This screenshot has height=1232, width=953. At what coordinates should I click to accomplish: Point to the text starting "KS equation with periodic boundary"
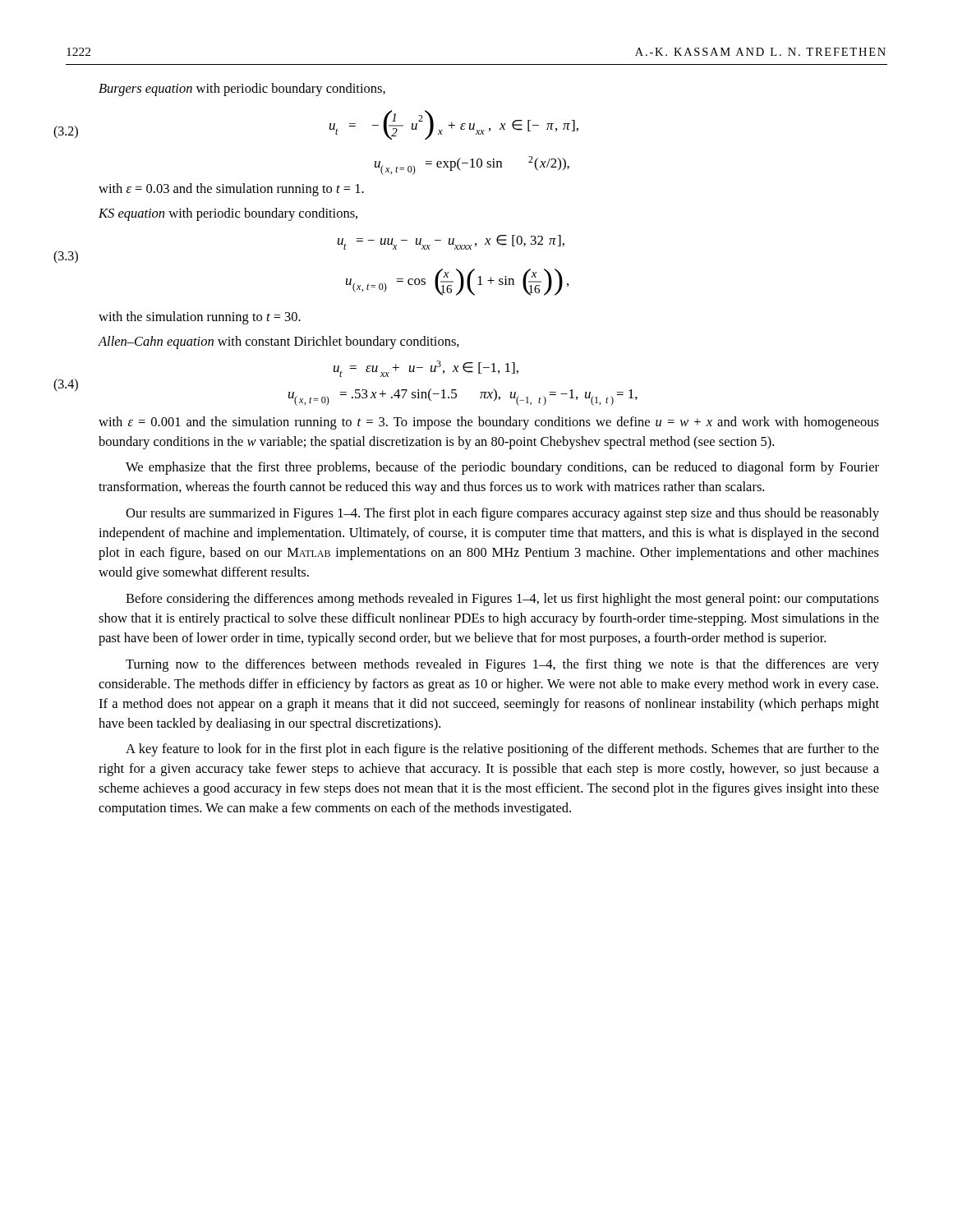(228, 213)
